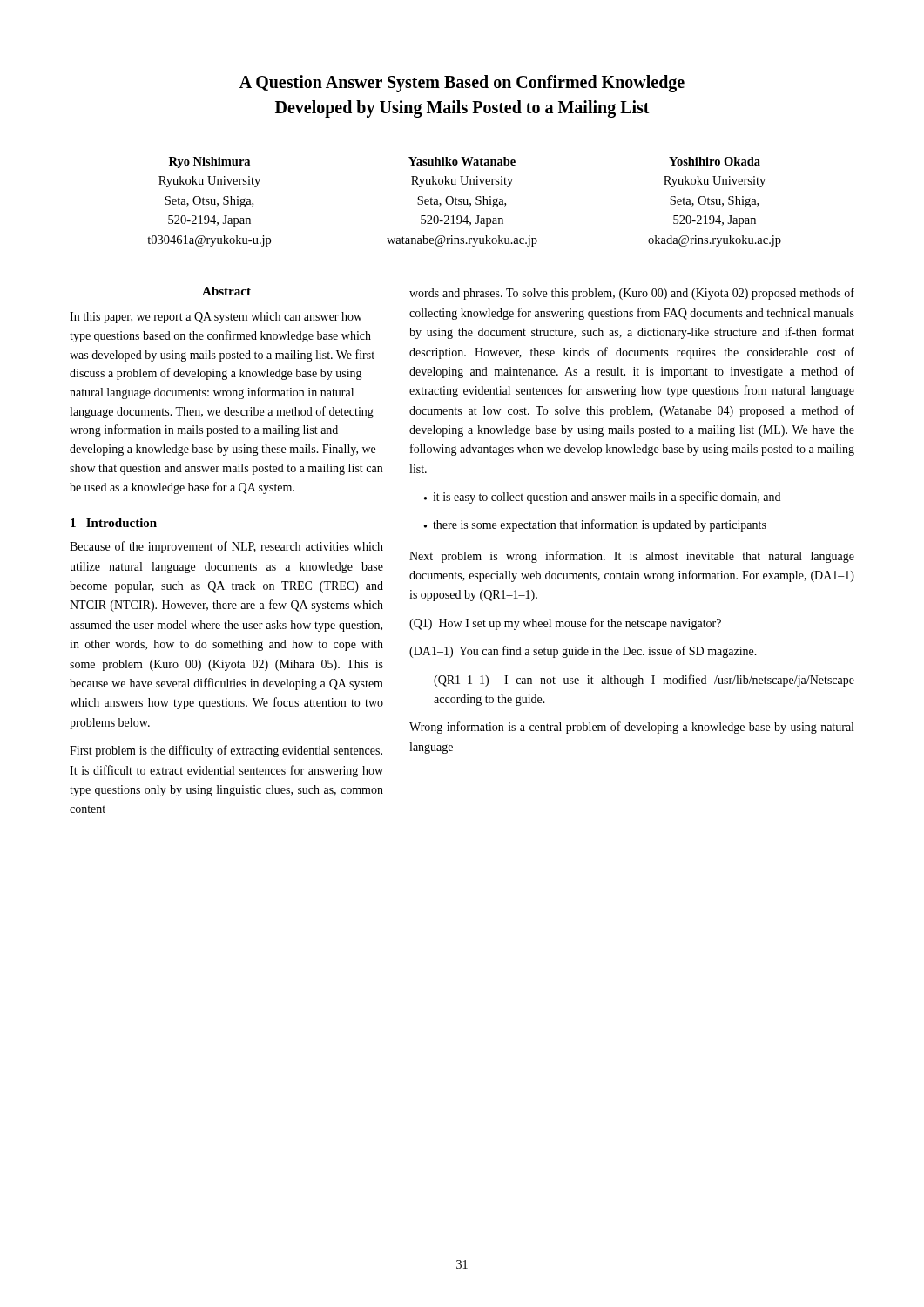The height and width of the screenshot is (1307, 924).
Task: Locate the text starting "Because of the improvement of NLP, research"
Action: click(226, 635)
